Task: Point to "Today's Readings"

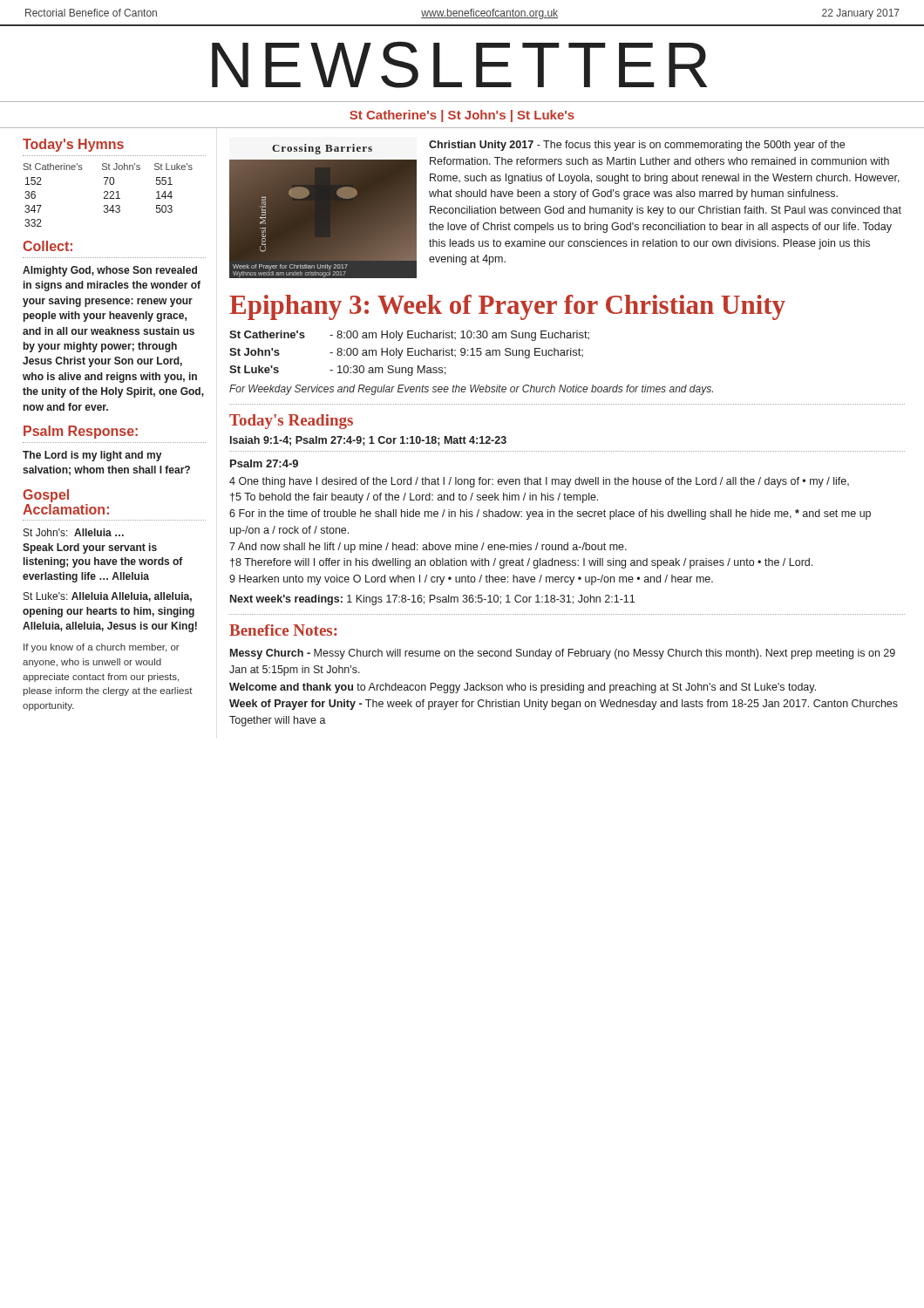Action: click(x=291, y=420)
